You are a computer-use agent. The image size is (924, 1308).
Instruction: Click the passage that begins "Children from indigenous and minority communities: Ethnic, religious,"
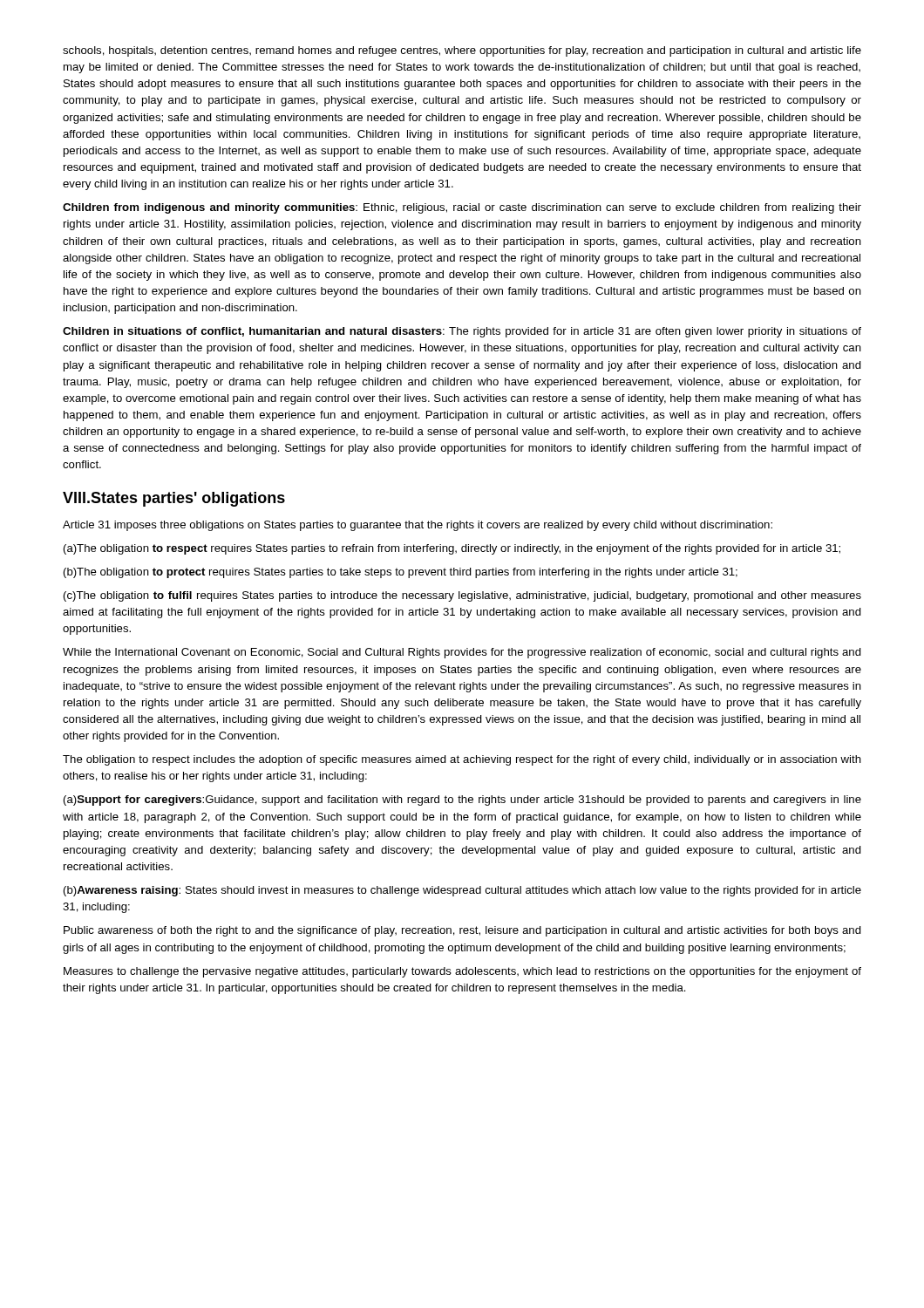[462, 257]
